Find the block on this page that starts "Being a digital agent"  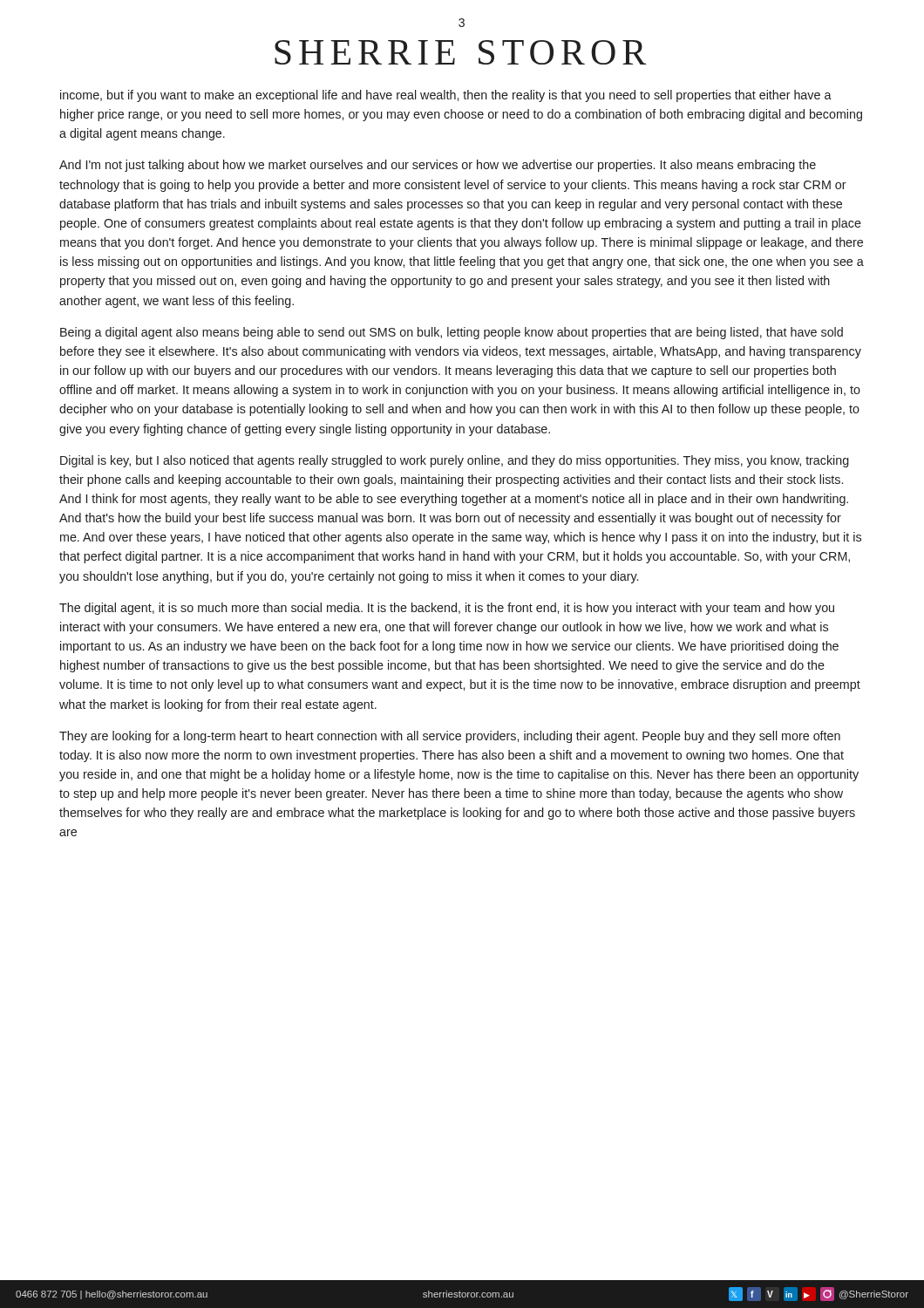[x=462, y=380]
